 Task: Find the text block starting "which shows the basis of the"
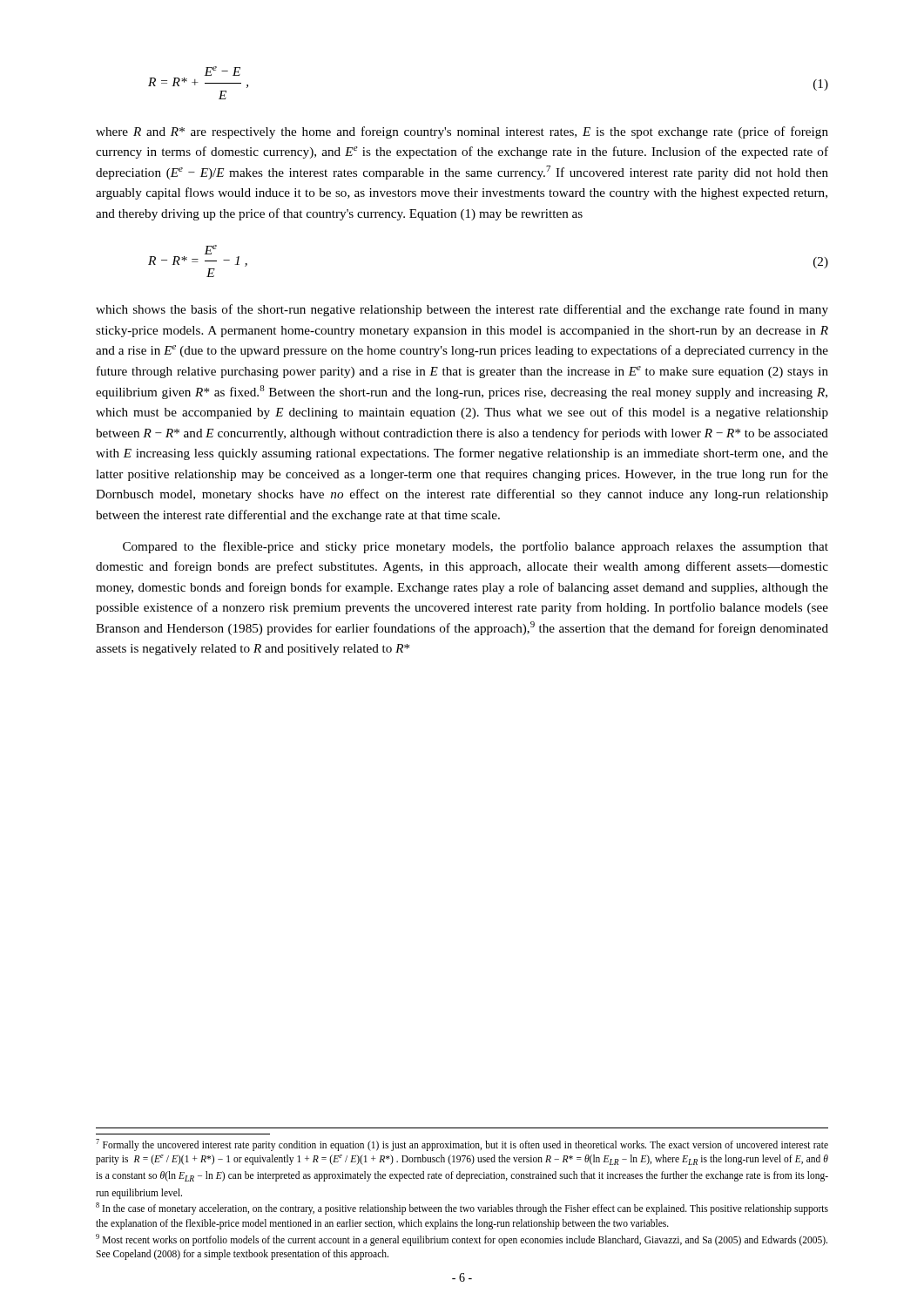[462, 412]
